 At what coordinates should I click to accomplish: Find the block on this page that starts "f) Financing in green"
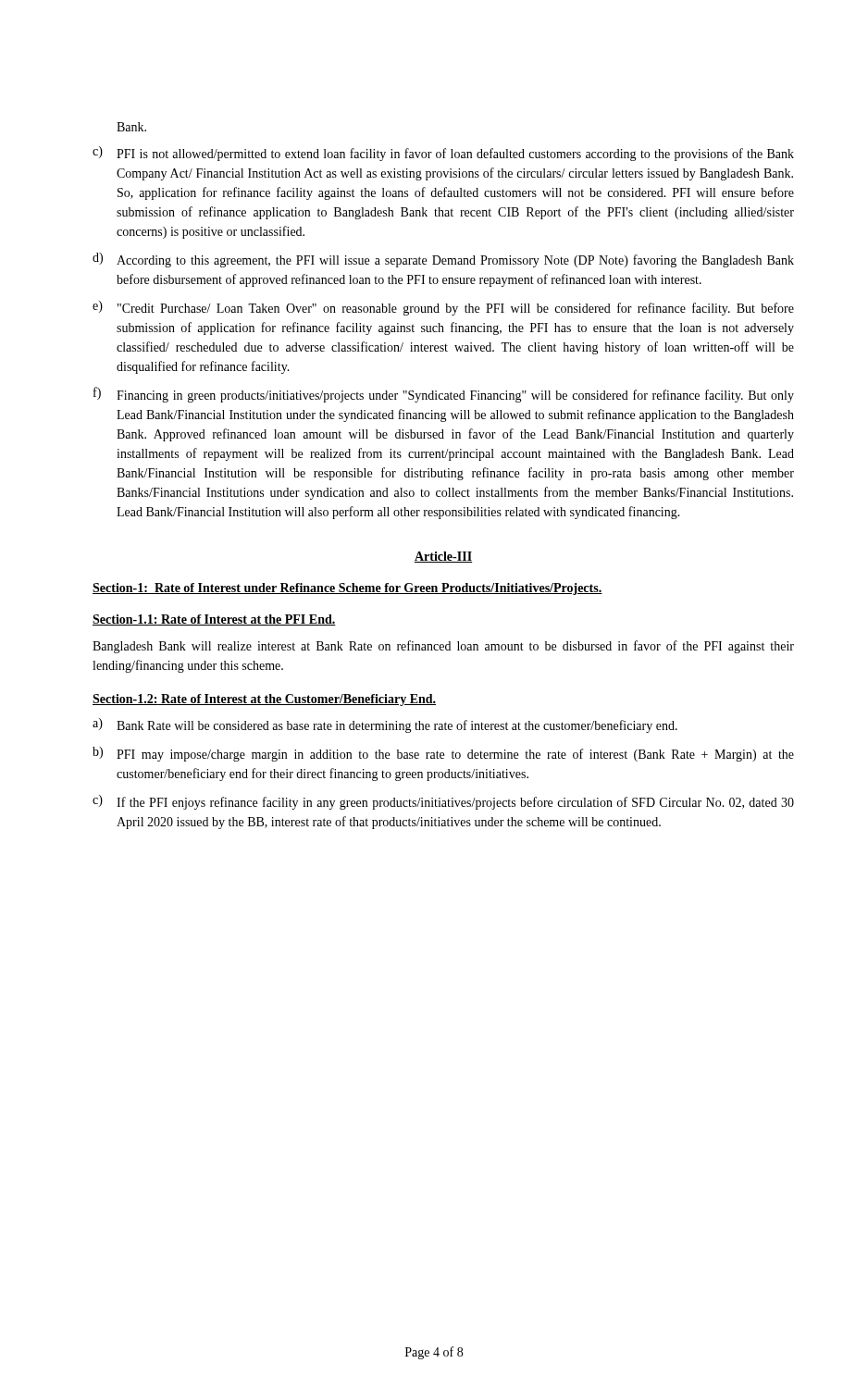pos(443,454)
